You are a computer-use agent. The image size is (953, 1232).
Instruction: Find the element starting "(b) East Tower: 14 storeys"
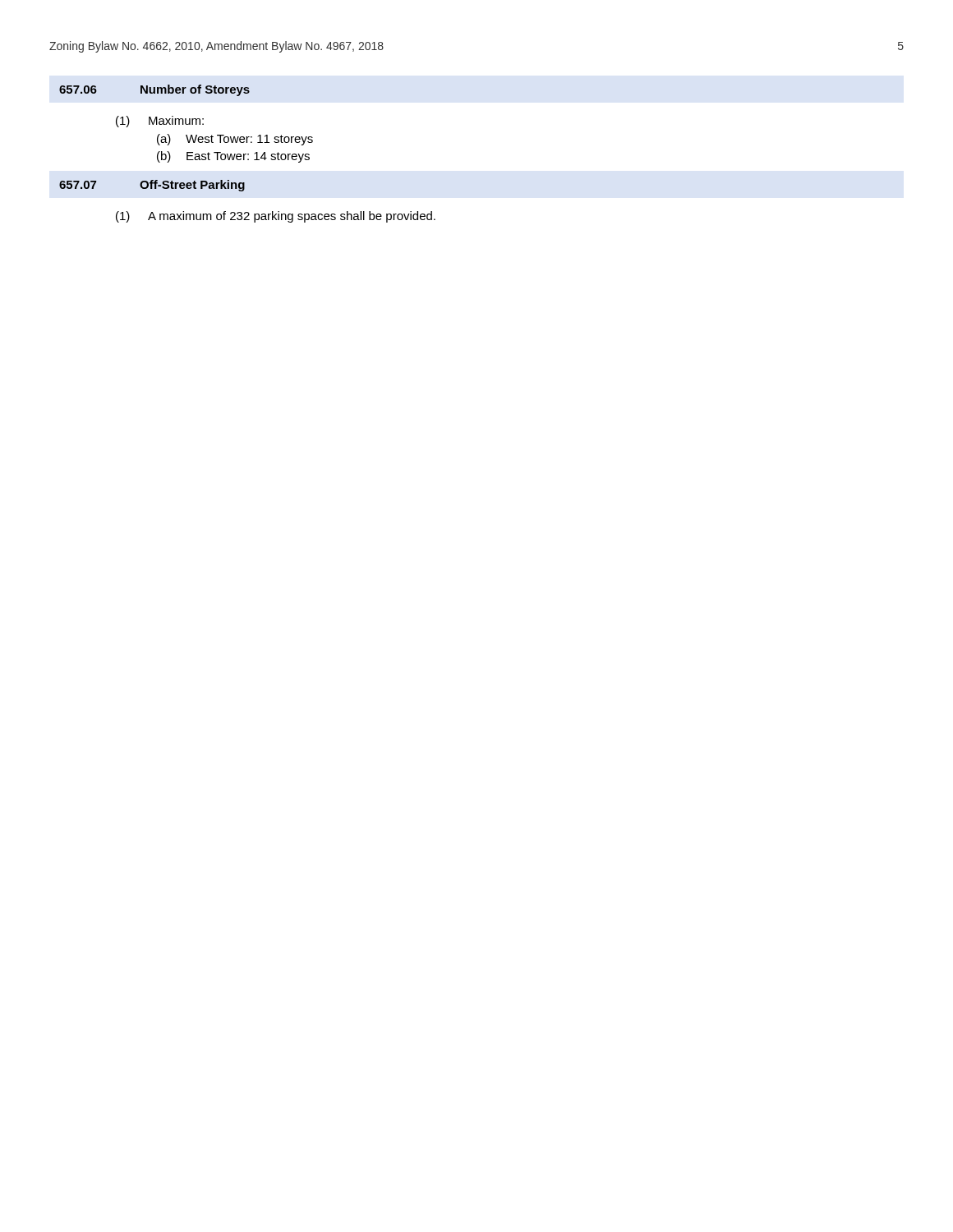click(233, 156)
